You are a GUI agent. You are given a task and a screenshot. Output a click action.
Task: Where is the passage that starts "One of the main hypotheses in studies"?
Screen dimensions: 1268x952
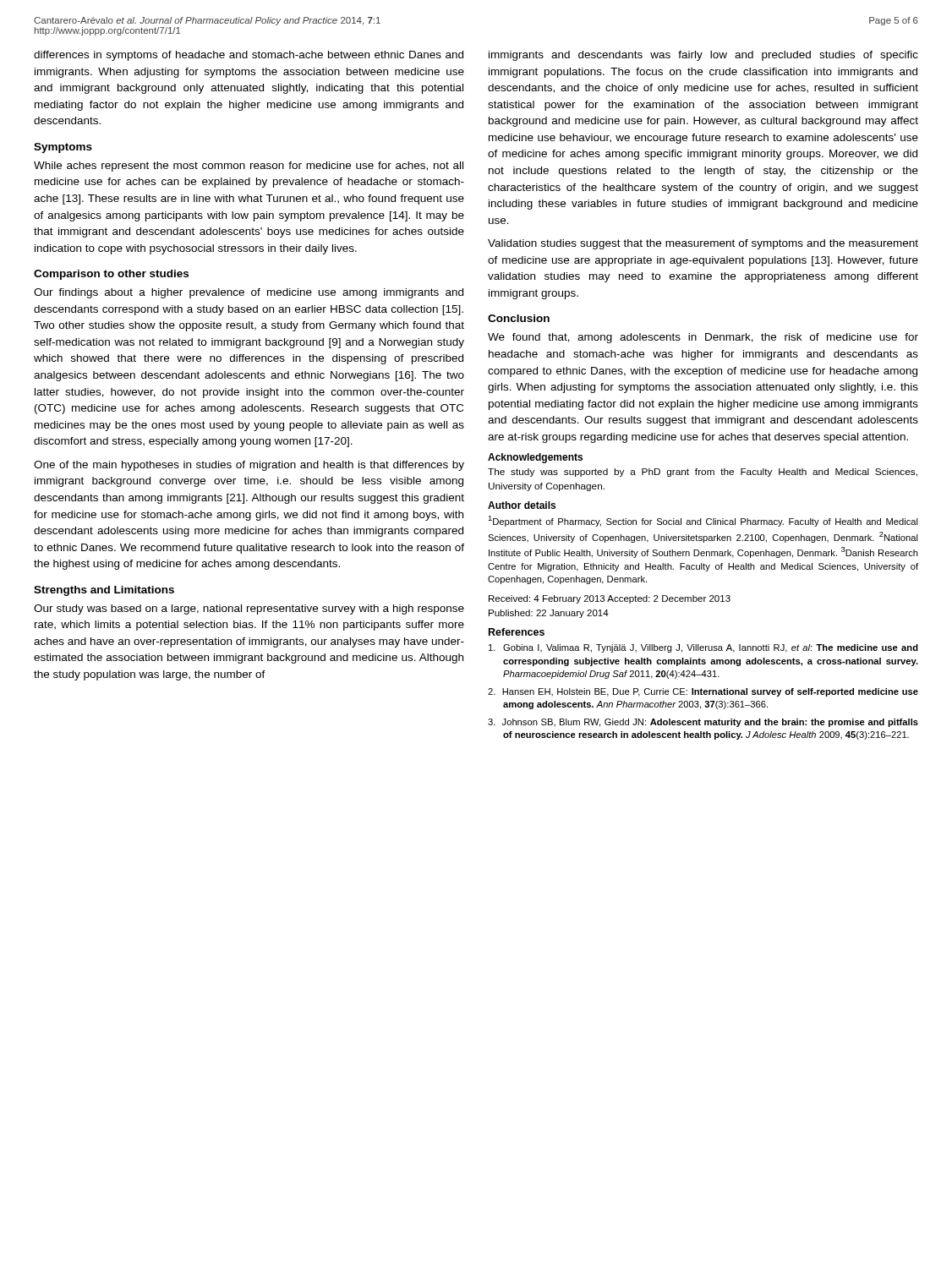pyautogui.click(x=249, y=514)
